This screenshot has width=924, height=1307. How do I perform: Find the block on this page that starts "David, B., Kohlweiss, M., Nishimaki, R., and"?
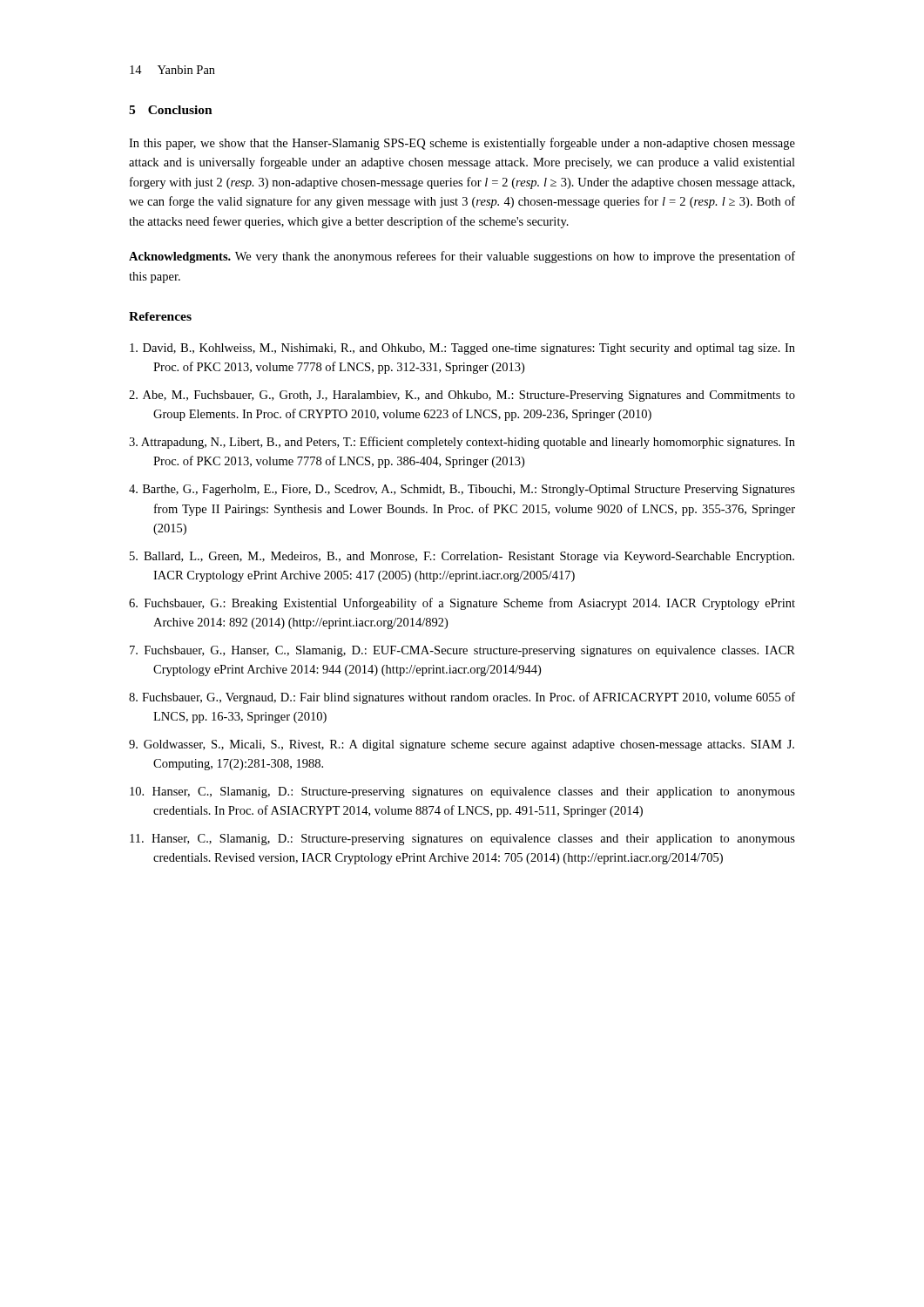(x=462, y=358)
